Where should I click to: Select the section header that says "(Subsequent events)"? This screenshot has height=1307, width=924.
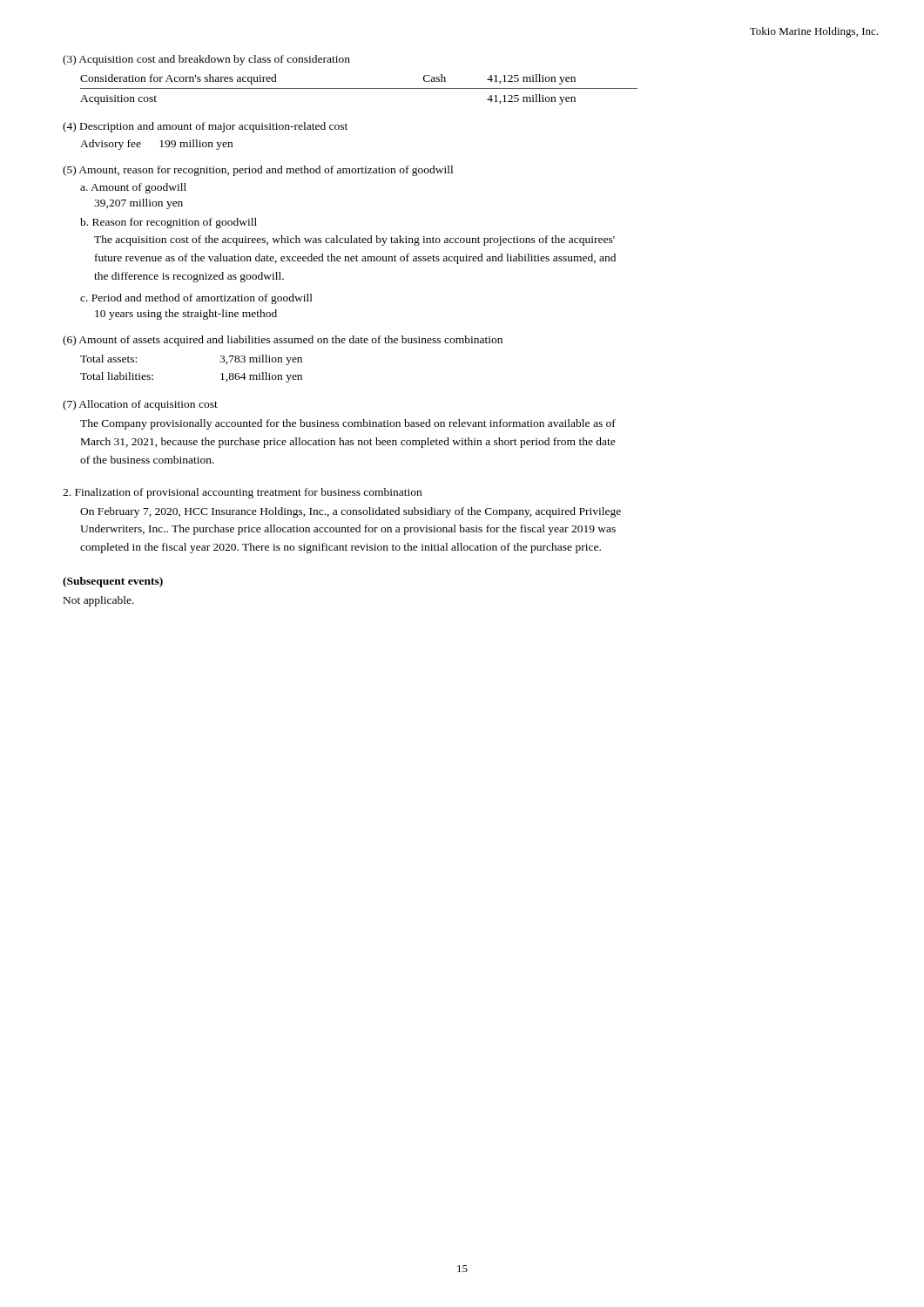(x=113, y=581)
